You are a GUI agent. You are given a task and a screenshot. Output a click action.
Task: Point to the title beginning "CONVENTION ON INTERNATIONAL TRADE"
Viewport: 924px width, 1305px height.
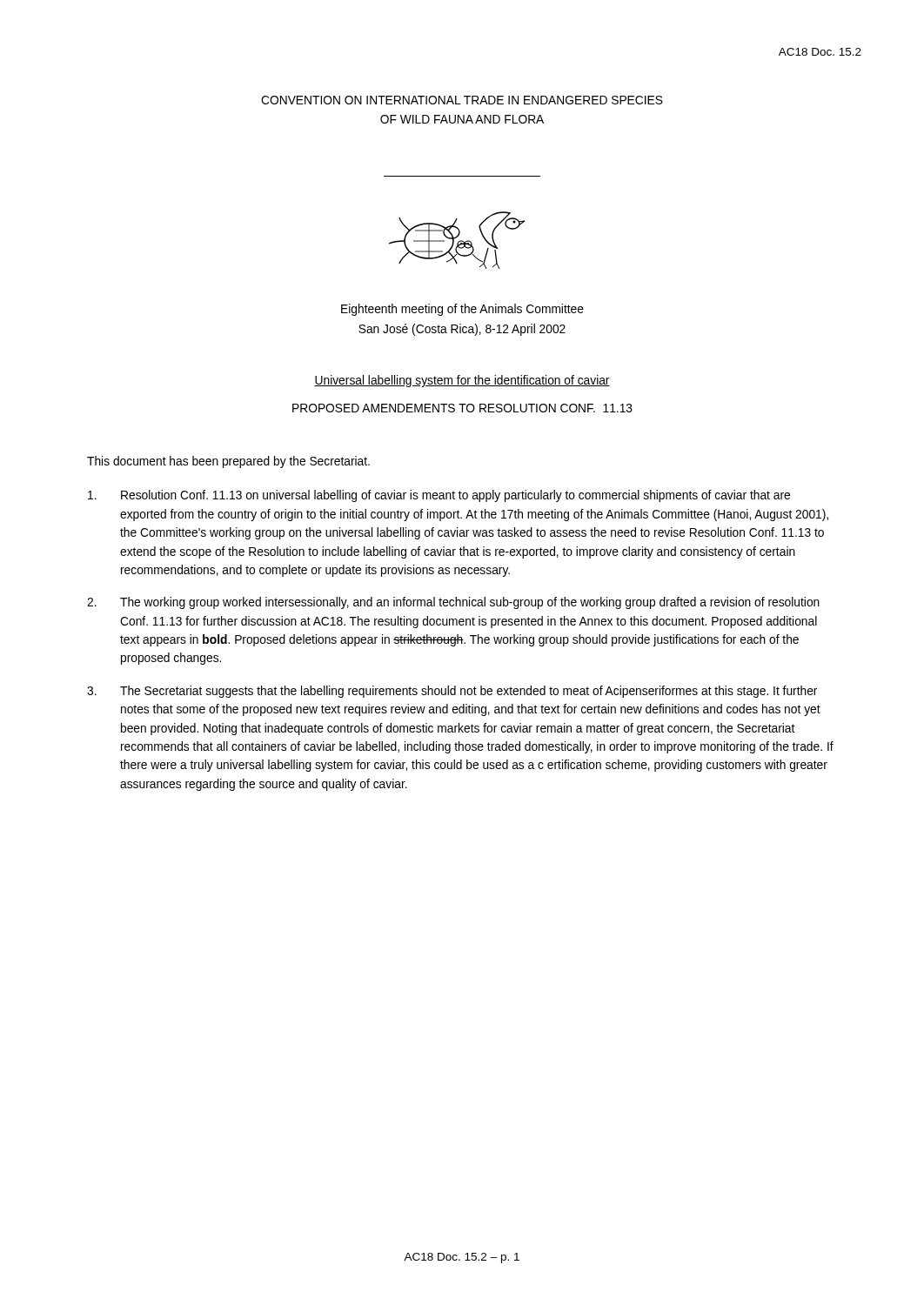click(462, 110)
